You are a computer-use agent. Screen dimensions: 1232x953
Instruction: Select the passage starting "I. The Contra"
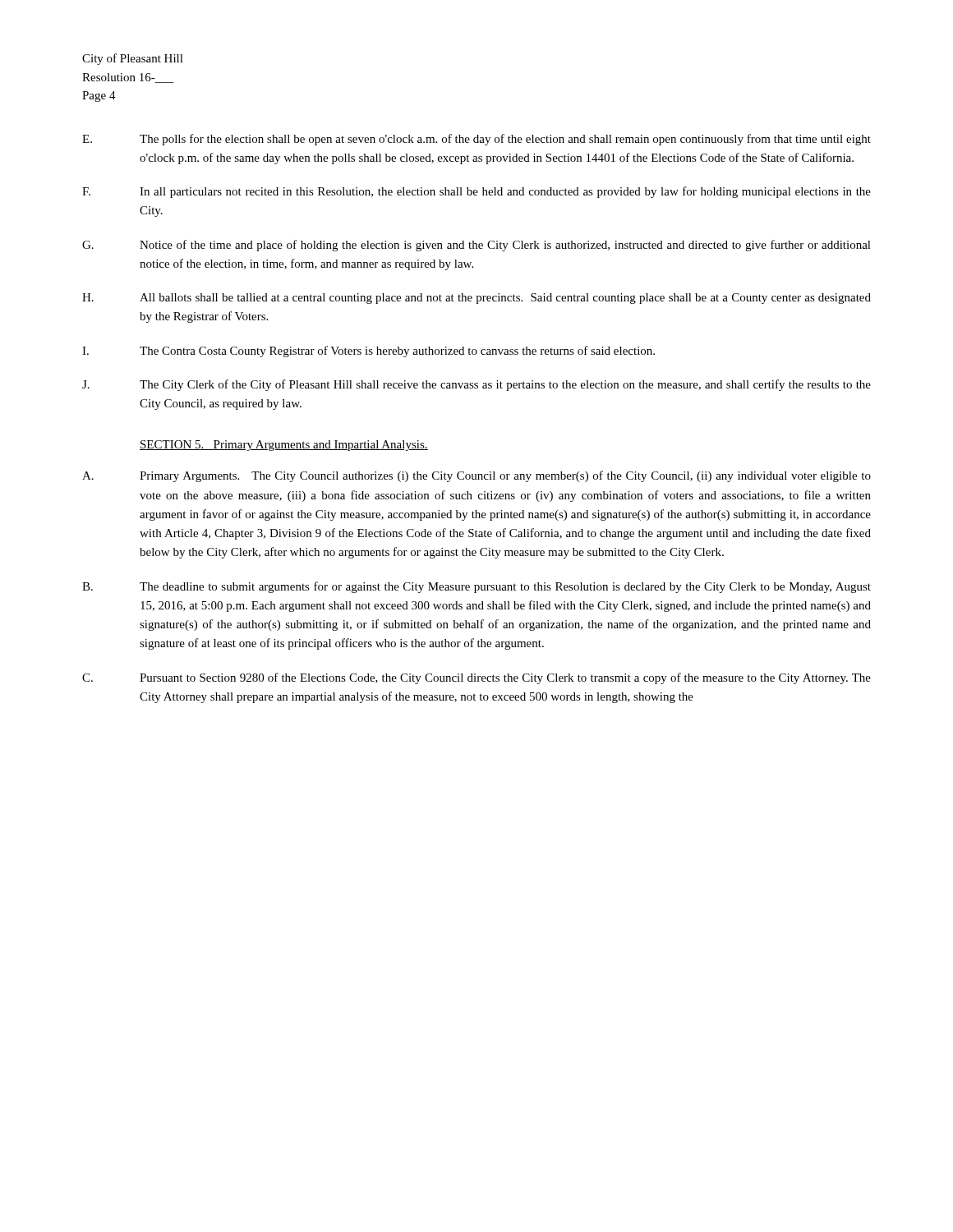[x=476, y=351]
